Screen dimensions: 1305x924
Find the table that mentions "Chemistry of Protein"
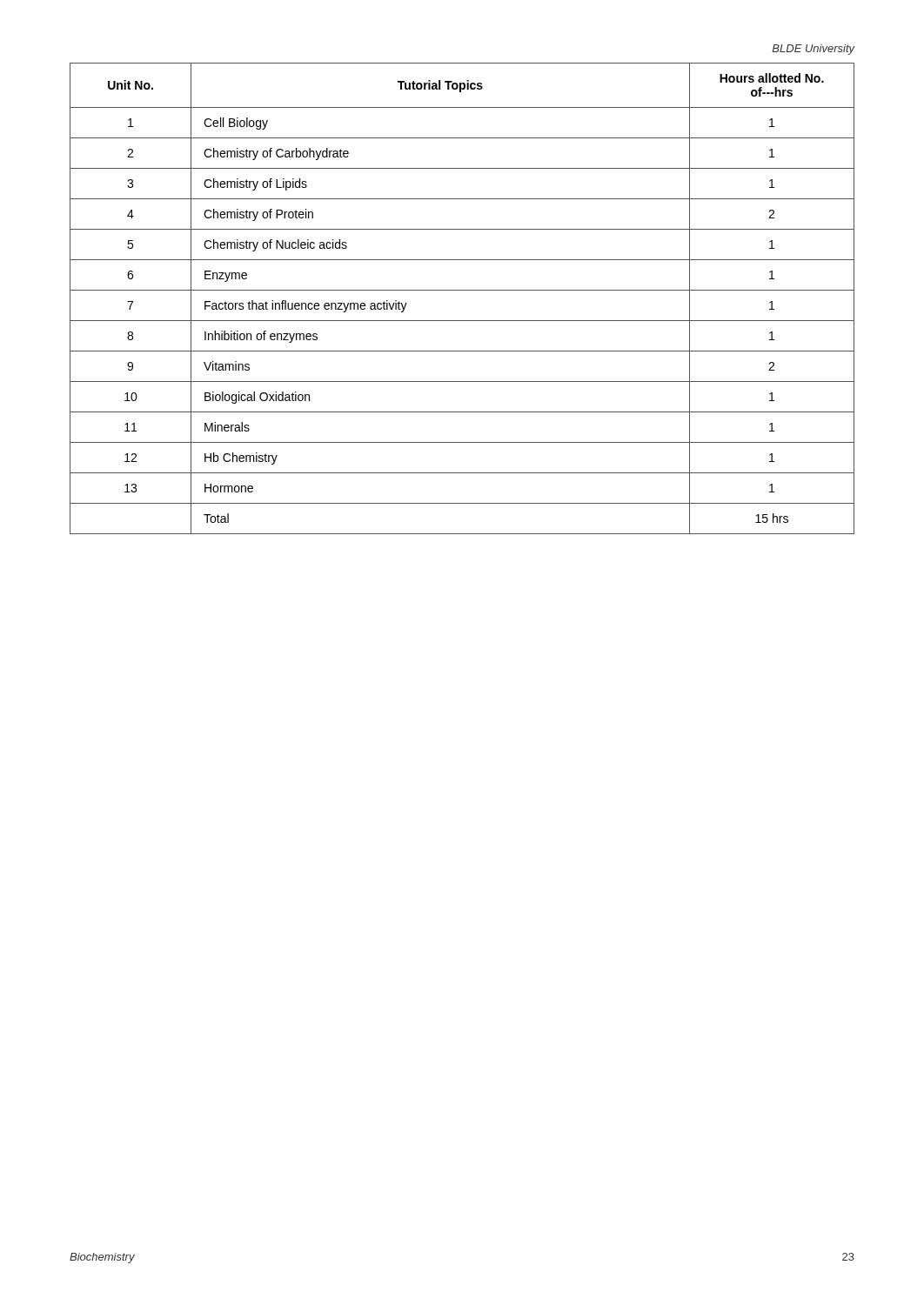pos(462,298)
